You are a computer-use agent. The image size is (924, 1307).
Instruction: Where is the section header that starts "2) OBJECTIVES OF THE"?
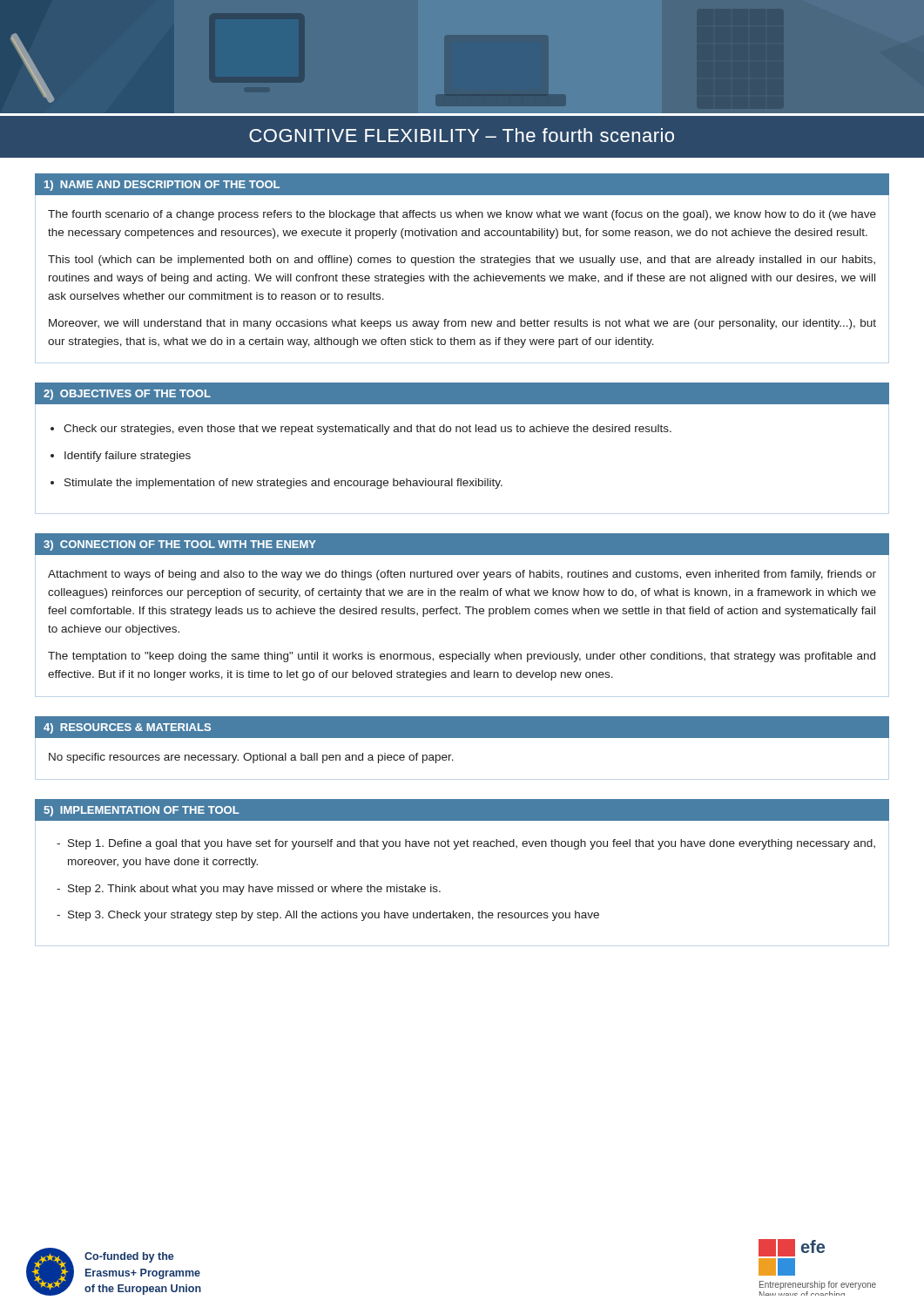tap(127, 394)
